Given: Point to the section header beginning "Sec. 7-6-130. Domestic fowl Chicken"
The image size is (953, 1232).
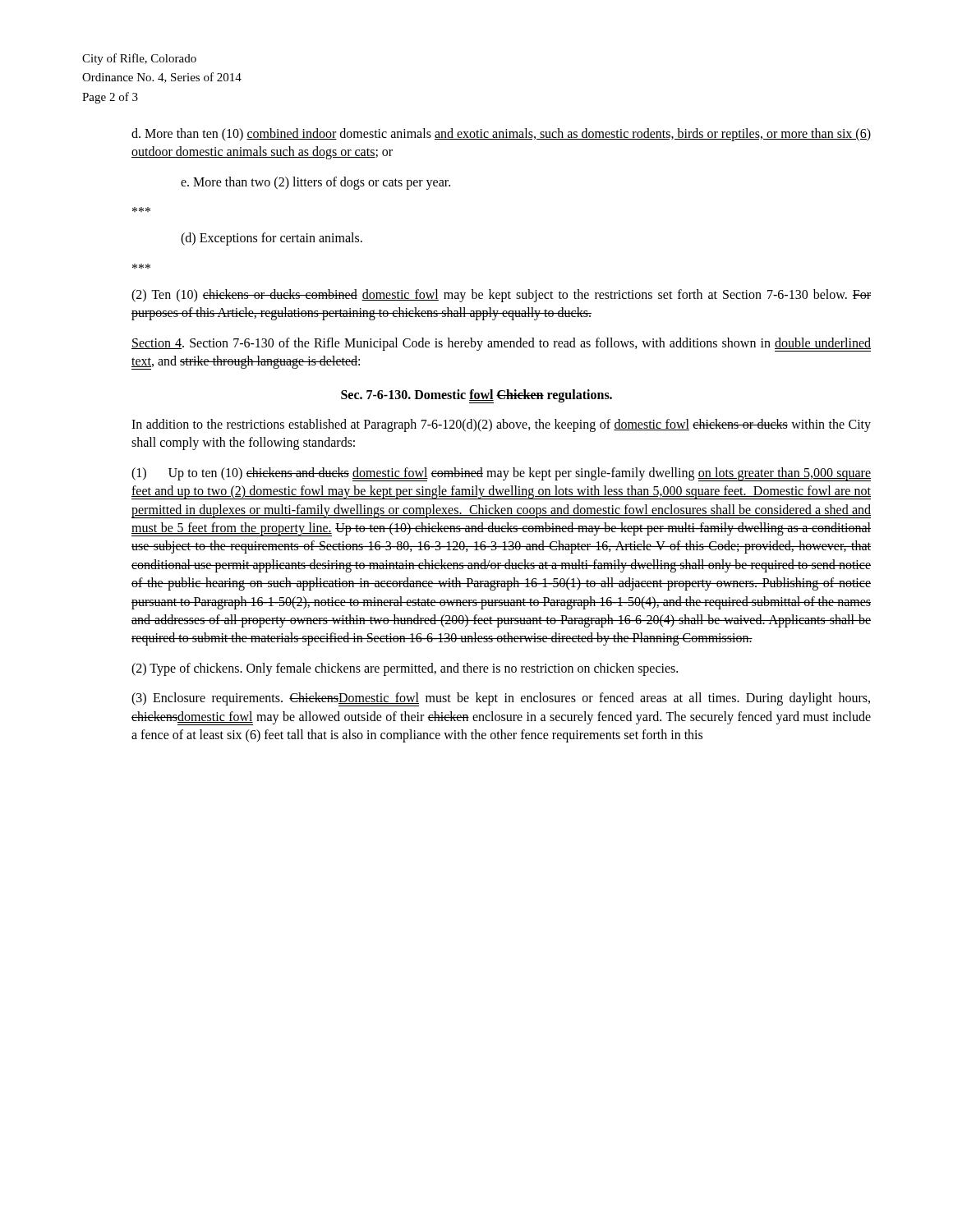Looking at the screenshot, I should pos(476,395).
